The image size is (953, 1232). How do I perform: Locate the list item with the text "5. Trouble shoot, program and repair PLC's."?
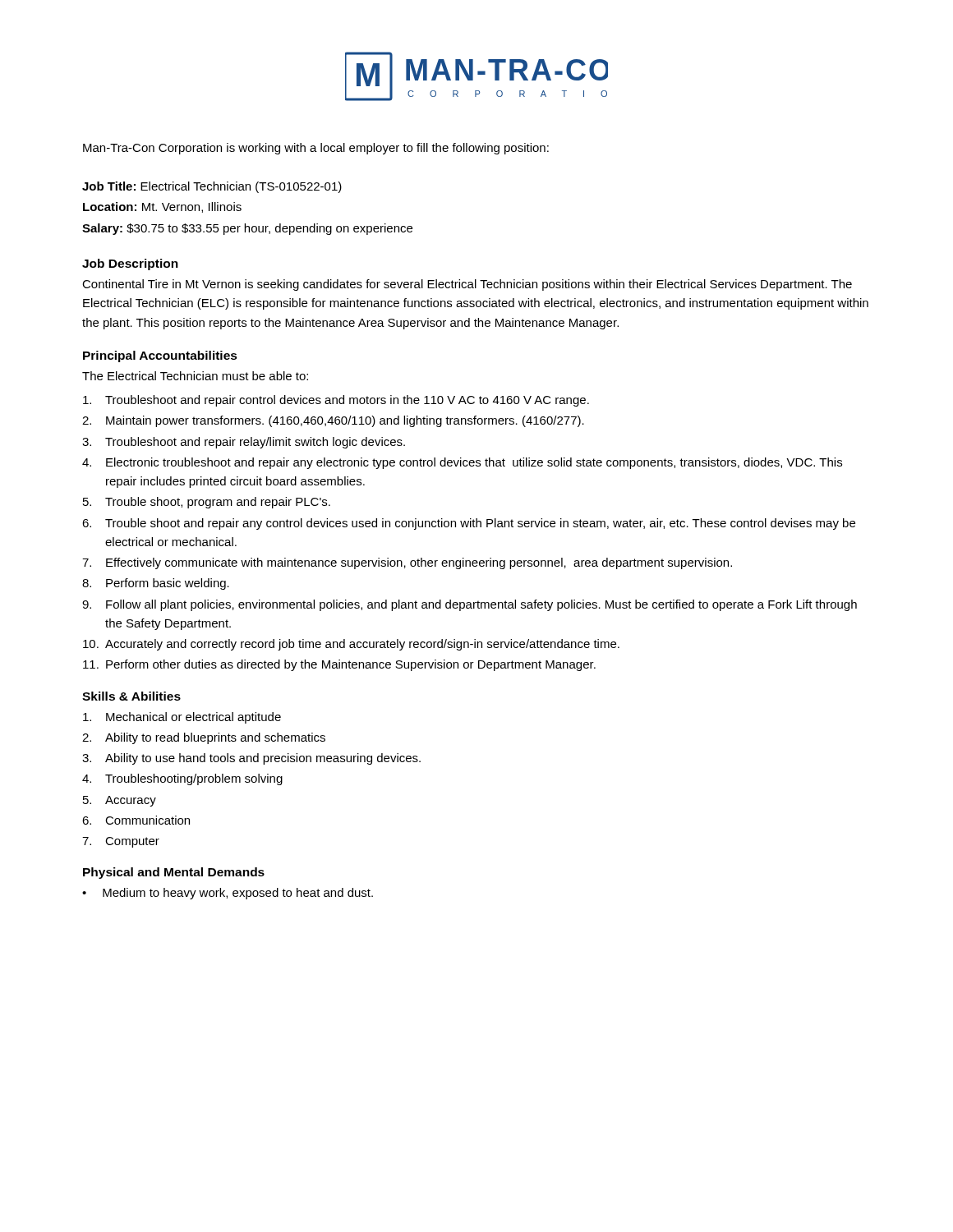[207, 503]
